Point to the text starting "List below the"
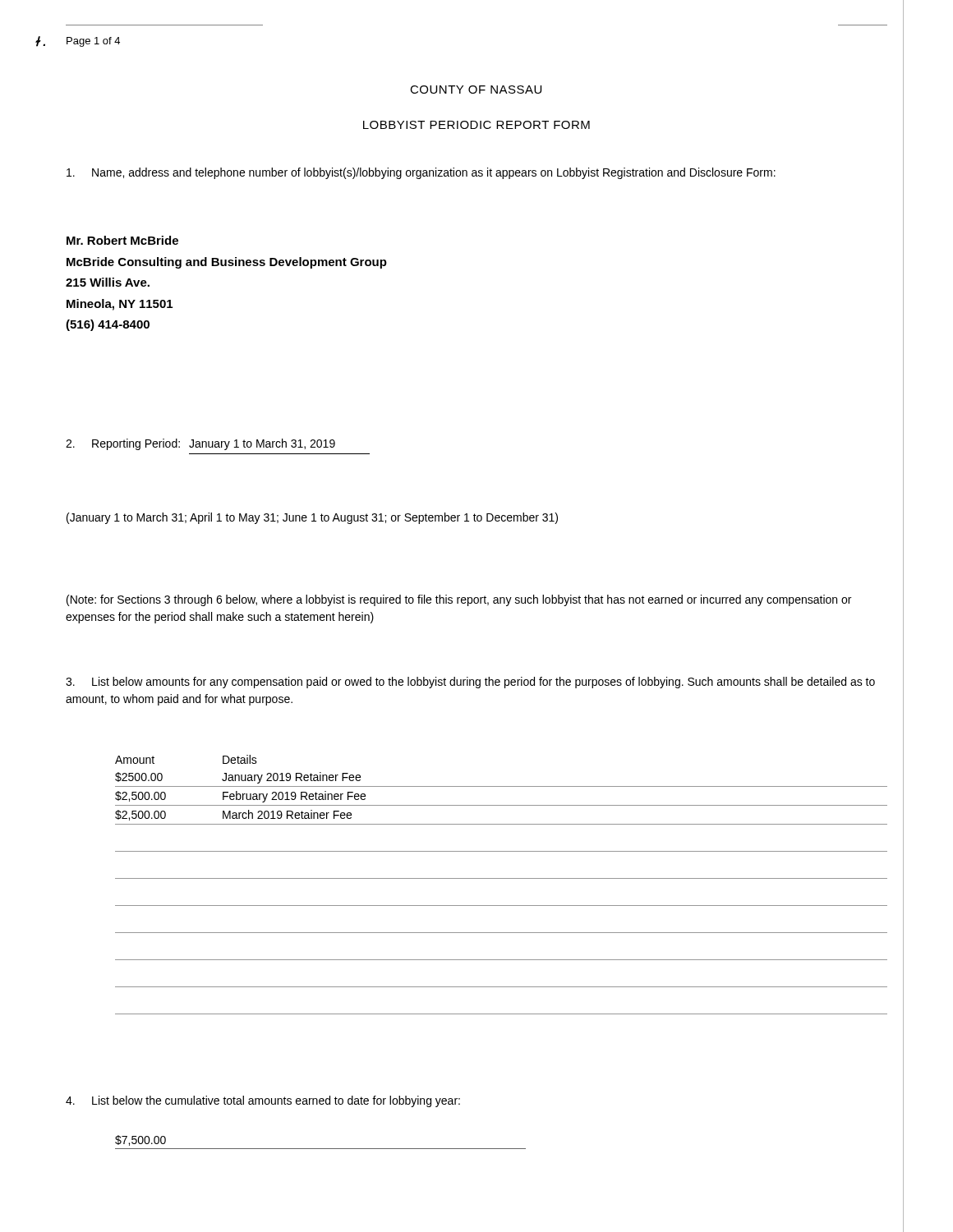This screenshot has height=1232, width=953. point(263,1101)
